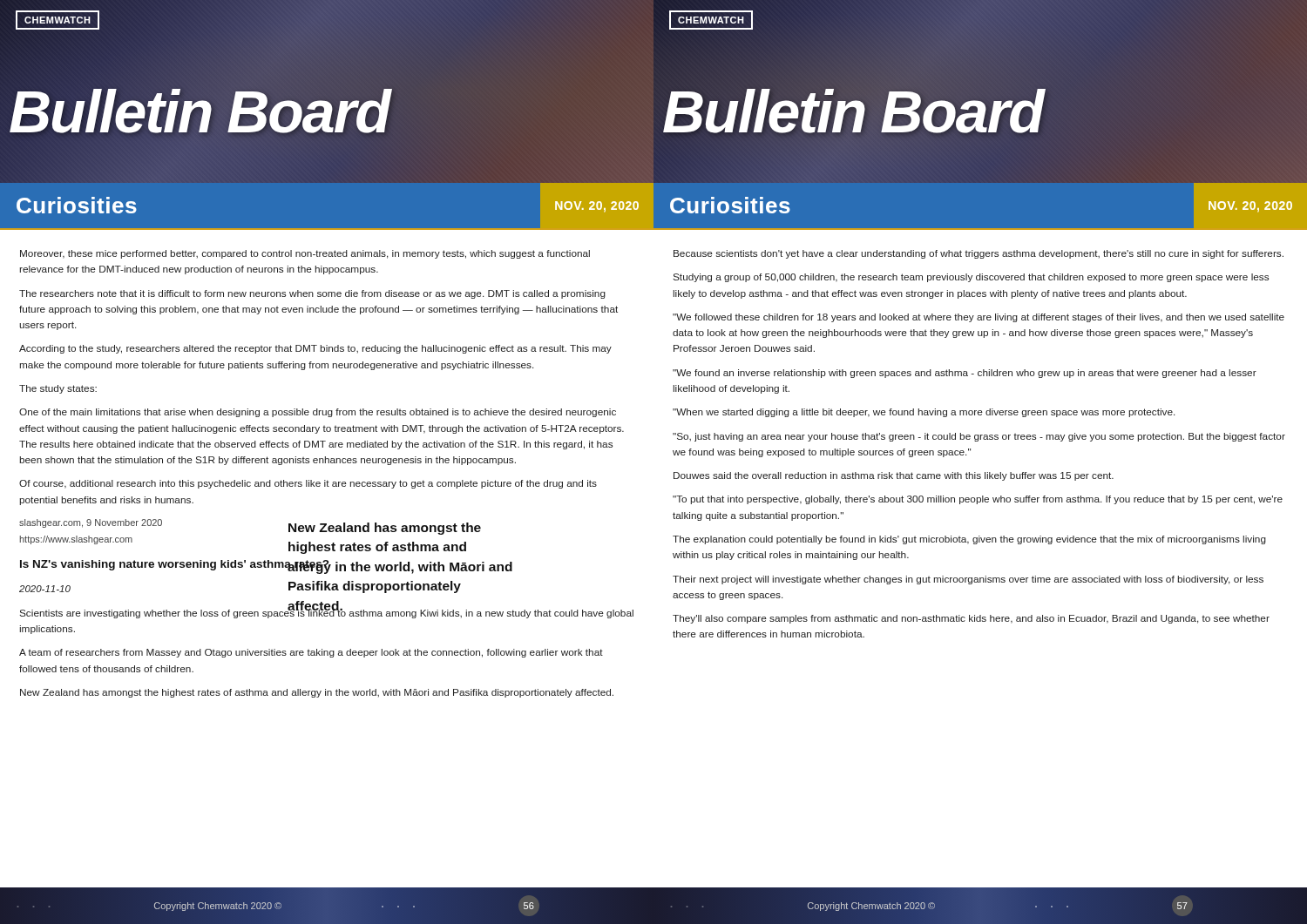Find the text block that says "Scientists are investigating whether the loss of"
The width and height of the screenshot is (1307, 924).
327,621
